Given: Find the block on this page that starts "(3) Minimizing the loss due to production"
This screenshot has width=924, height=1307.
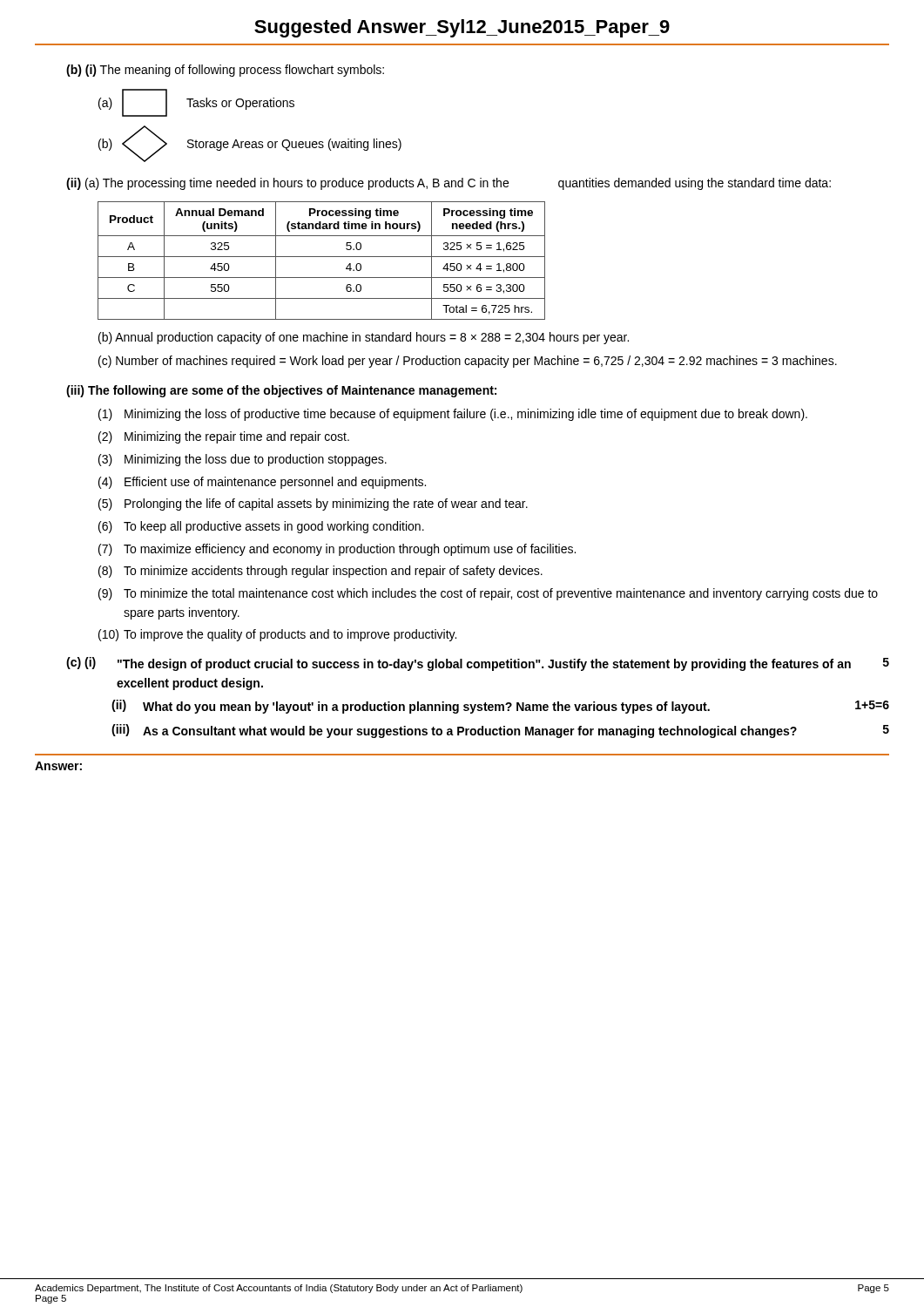Looking at the screenshot, I should 243,460.
